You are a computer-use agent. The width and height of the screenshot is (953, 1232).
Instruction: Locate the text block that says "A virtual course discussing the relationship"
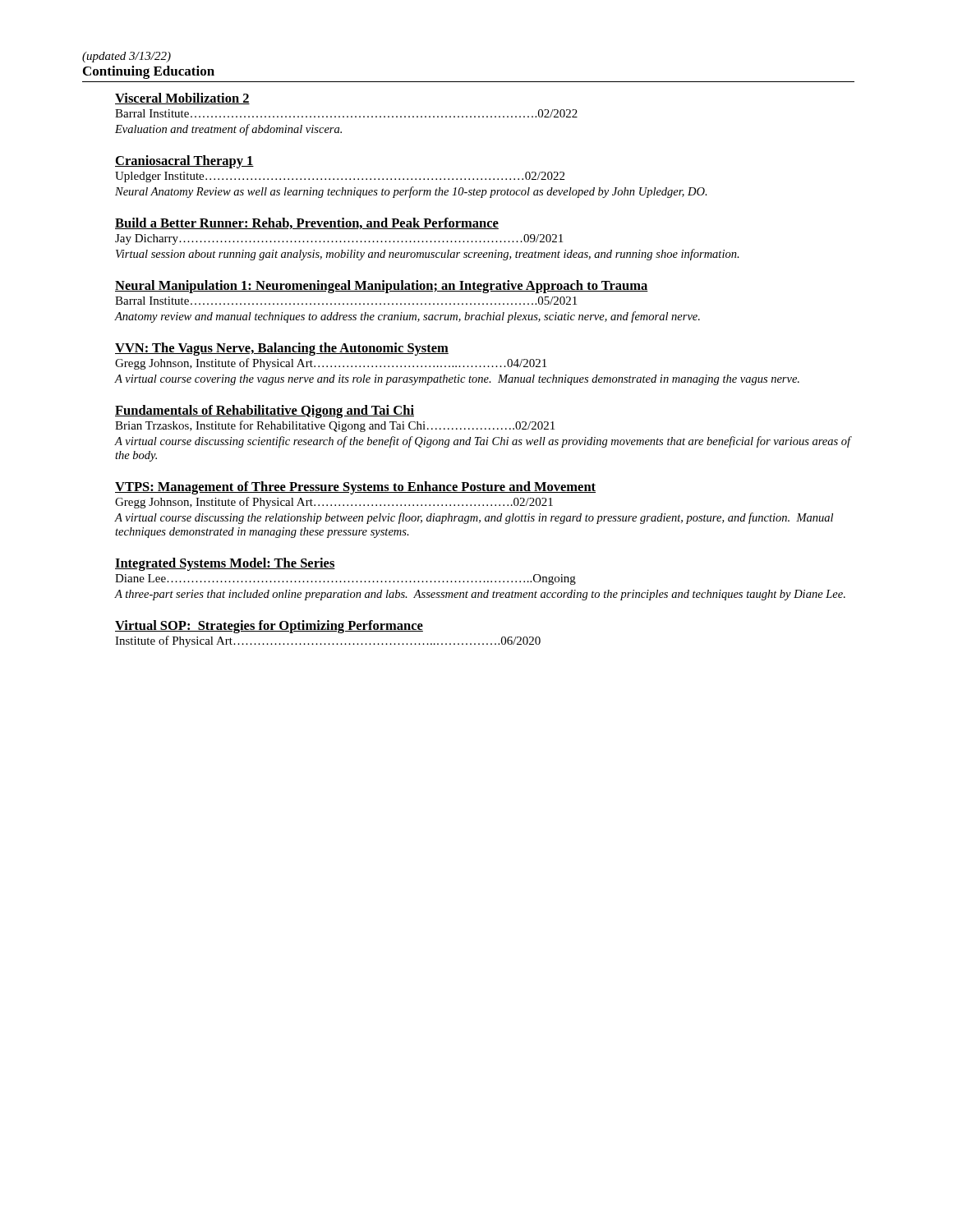point(485,525)
